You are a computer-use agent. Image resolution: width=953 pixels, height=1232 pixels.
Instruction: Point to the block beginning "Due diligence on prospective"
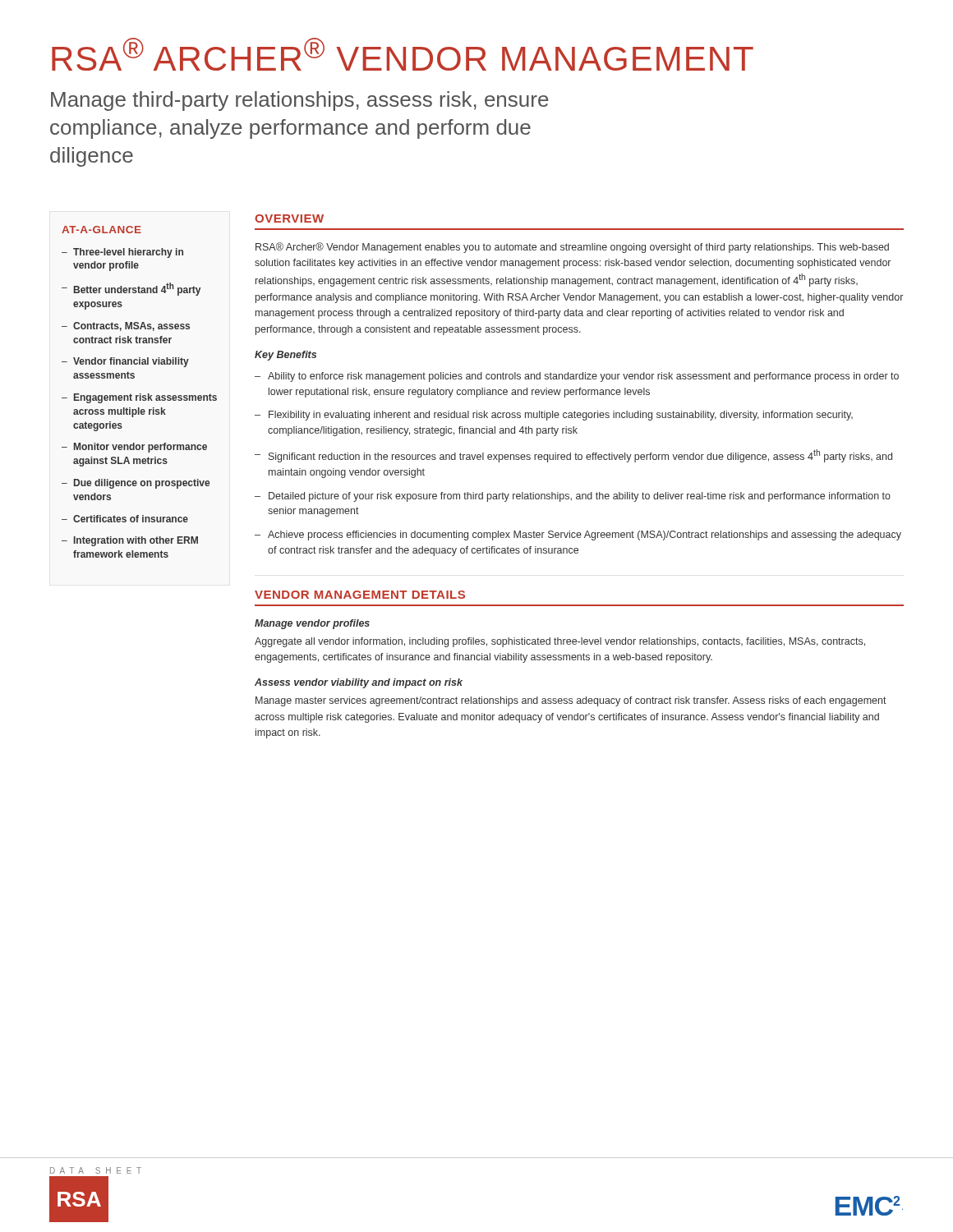pyautogui.click(x=142, y=490)
